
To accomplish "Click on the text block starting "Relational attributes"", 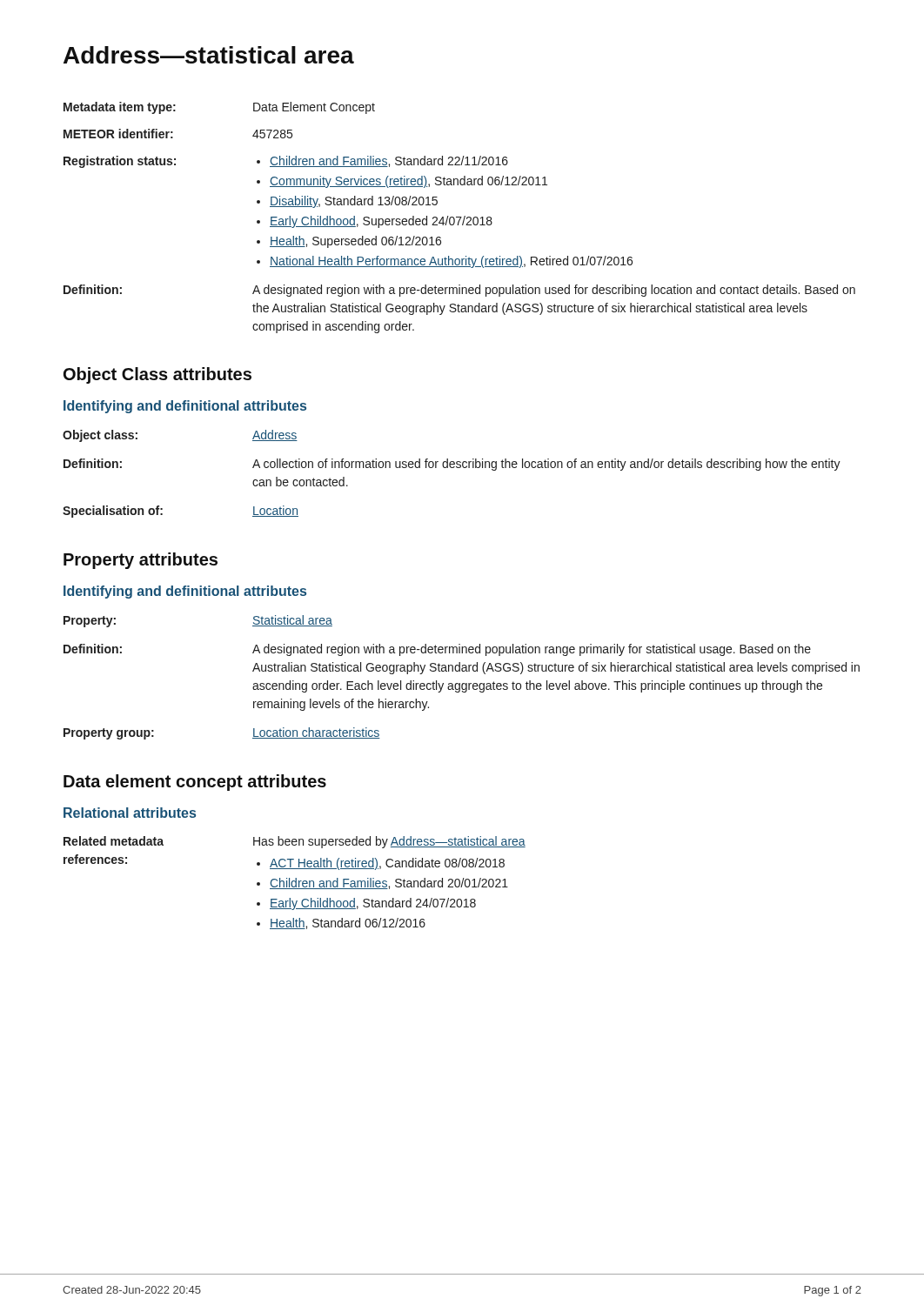I will tap(130, 813).
